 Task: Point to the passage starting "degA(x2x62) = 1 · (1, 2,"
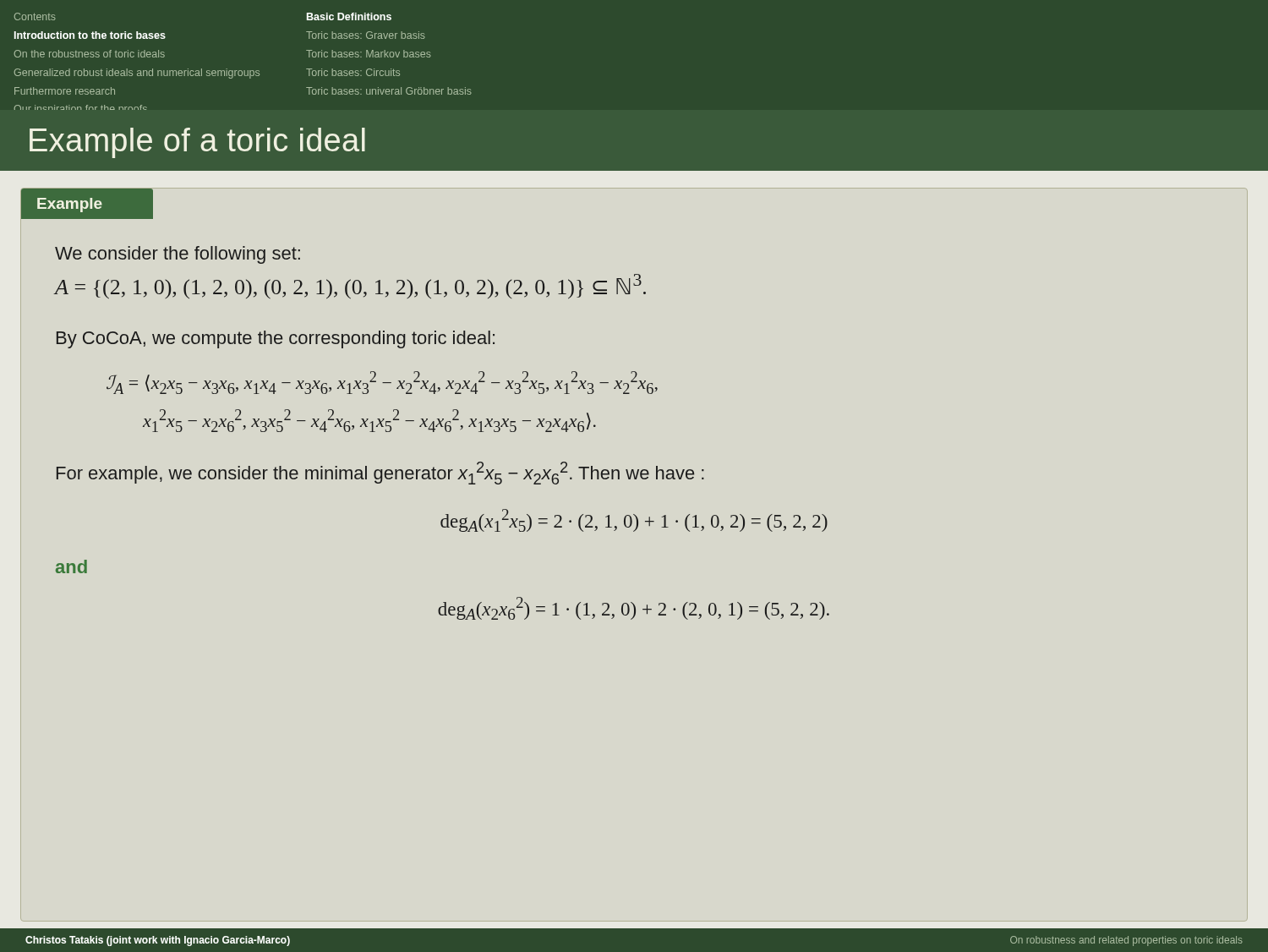pos(634,609)
